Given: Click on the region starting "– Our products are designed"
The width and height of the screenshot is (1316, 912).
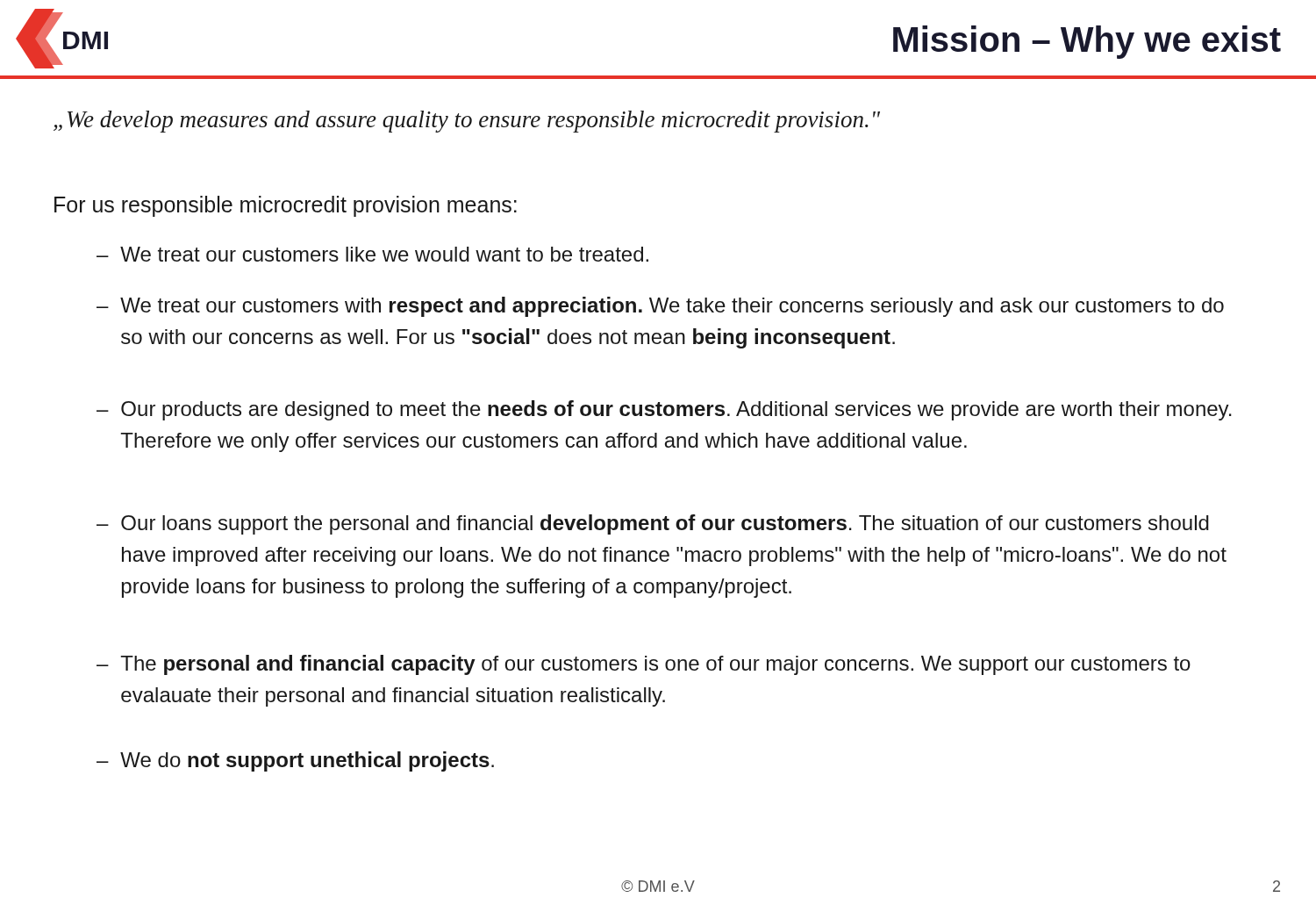Looking at the screenshot, I should pyautogui.click(x=671, y=425).
